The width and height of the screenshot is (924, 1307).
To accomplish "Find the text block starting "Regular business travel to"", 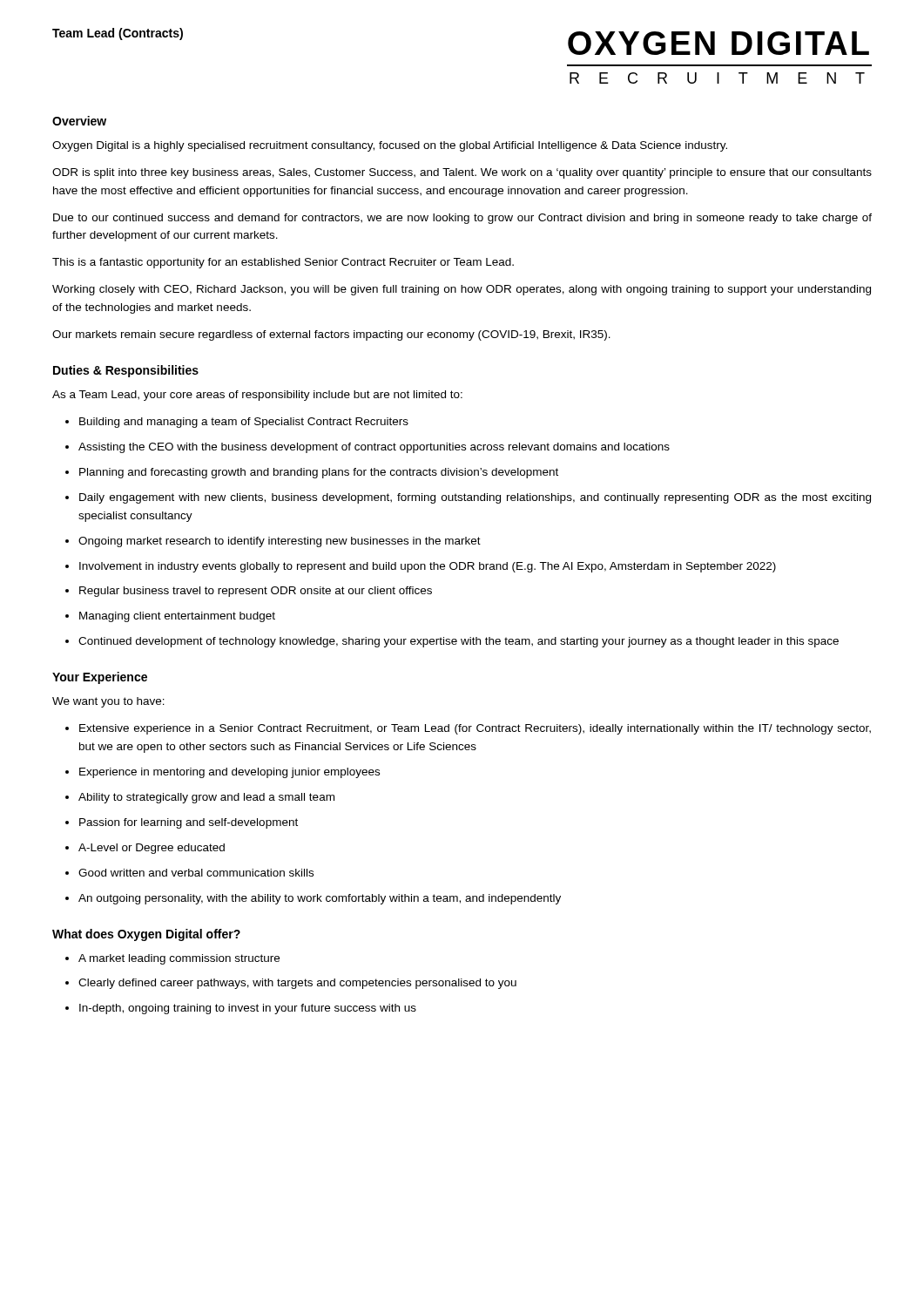I will pyautogui.click(x=249, y=592).
